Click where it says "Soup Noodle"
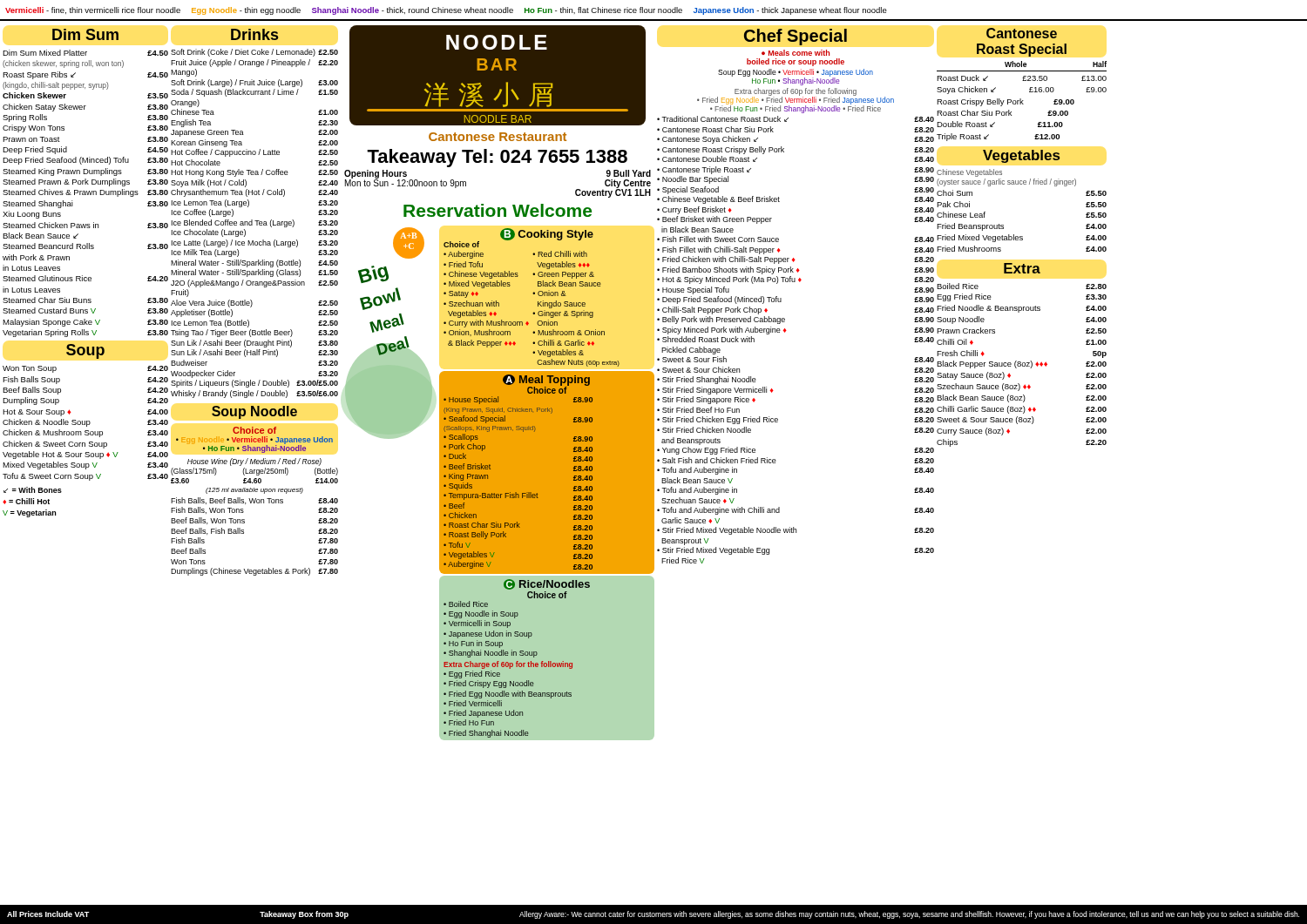 (x=254, y=412)
